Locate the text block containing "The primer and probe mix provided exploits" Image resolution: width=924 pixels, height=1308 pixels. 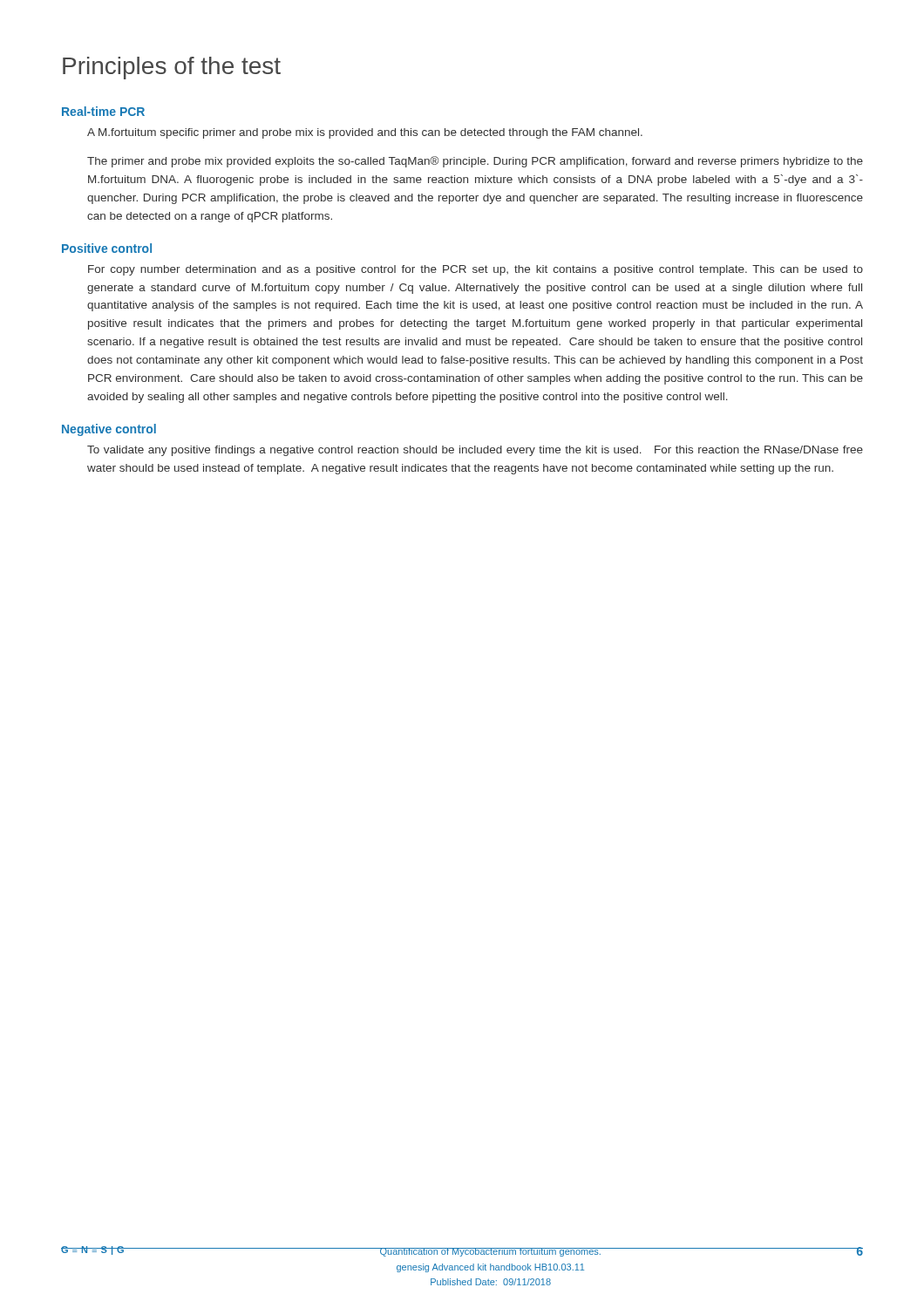coord(475,188)
